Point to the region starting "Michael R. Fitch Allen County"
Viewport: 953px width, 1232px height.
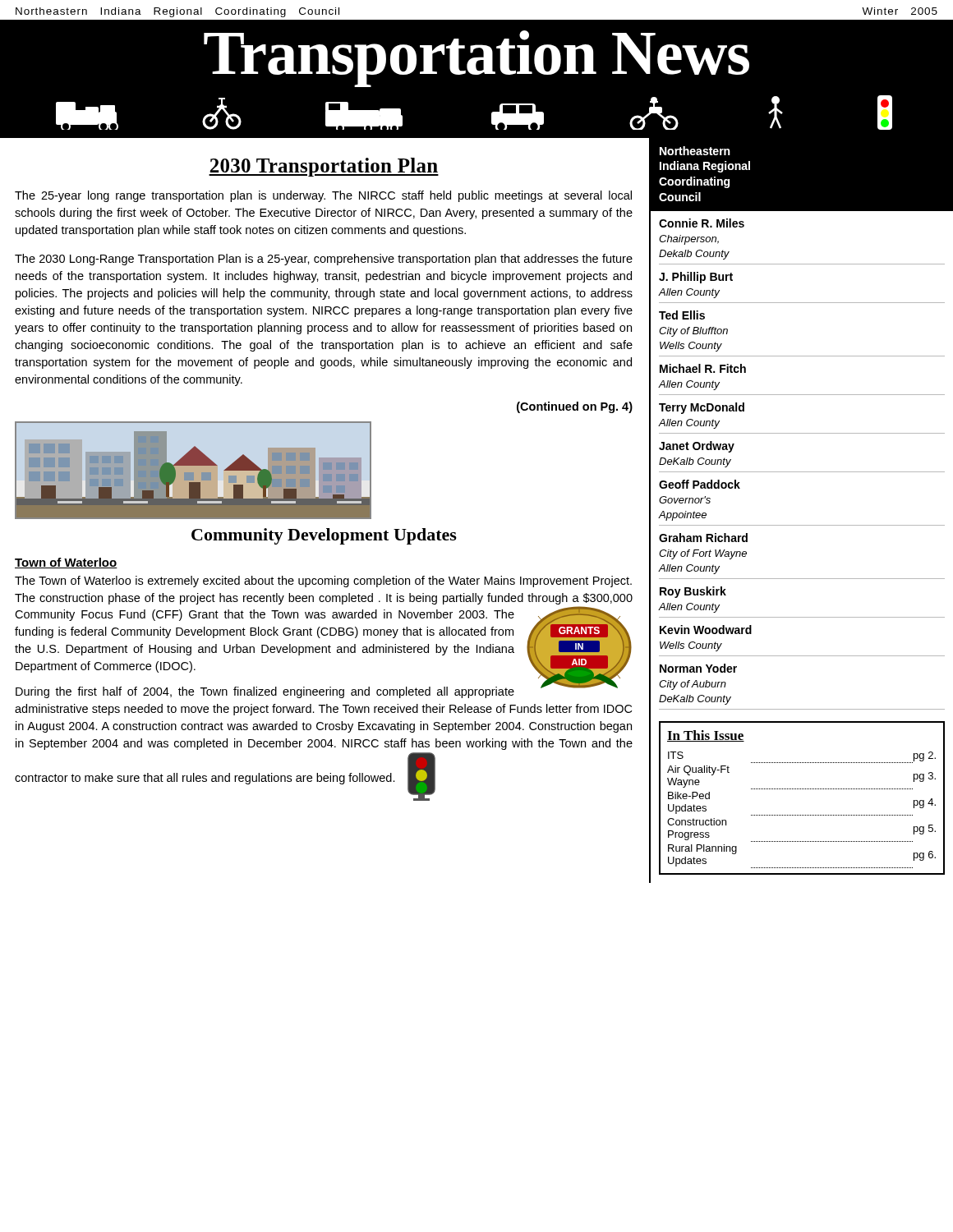[703, 376]
